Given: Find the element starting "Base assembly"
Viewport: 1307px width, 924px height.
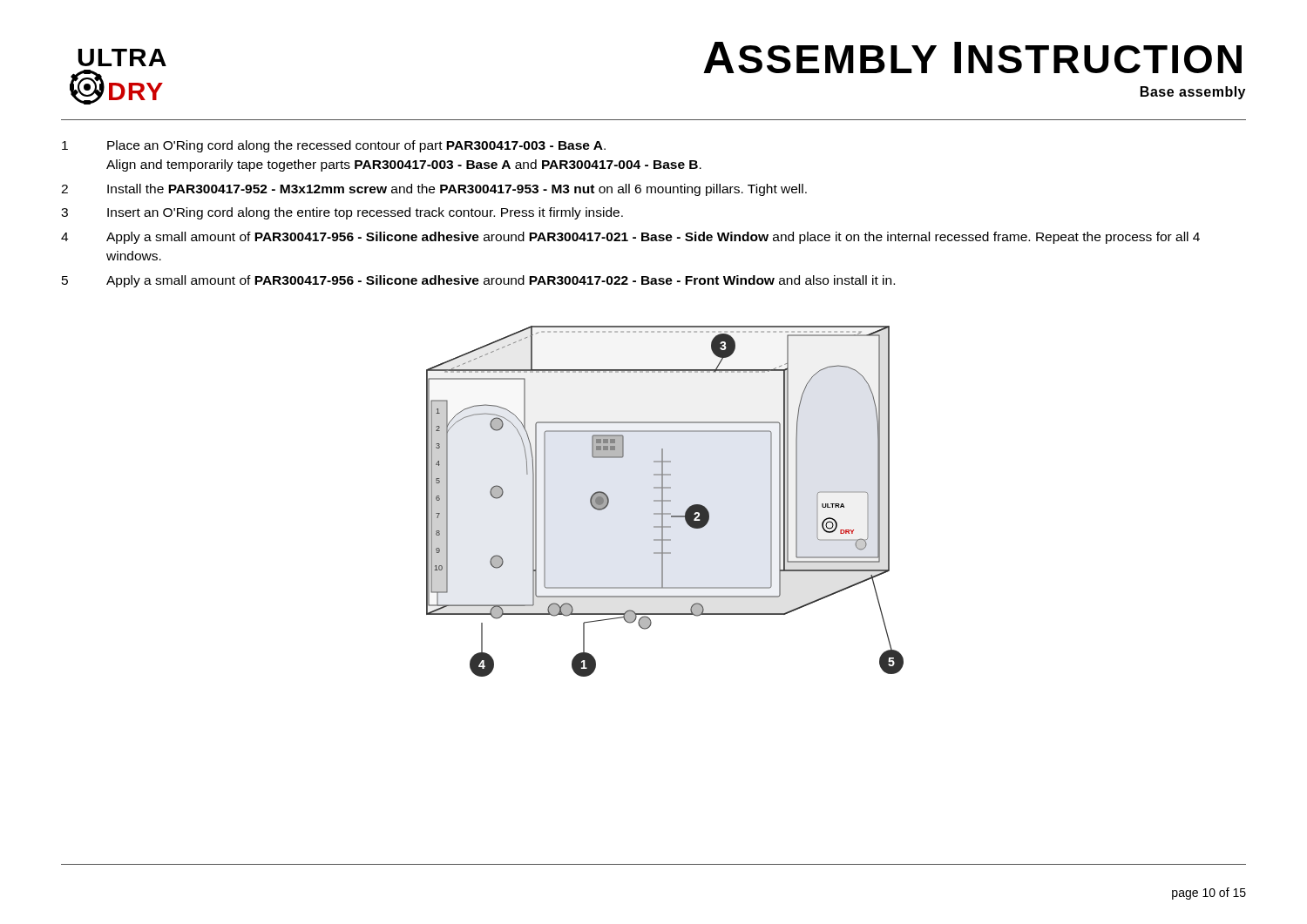Looking at the screenshot, I should tap(1193, 92).
